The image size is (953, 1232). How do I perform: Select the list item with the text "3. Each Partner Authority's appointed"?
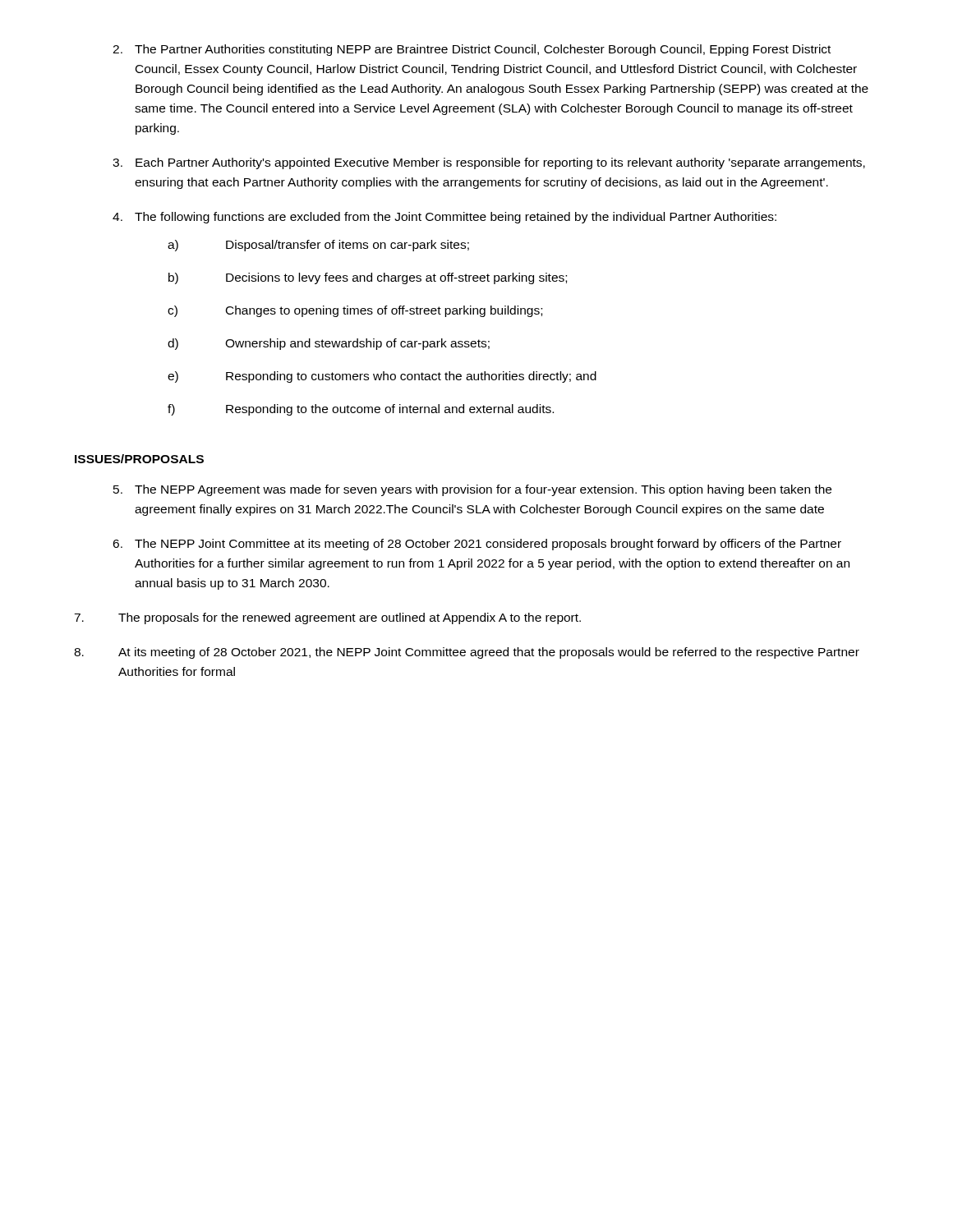(x=476, y=173)
